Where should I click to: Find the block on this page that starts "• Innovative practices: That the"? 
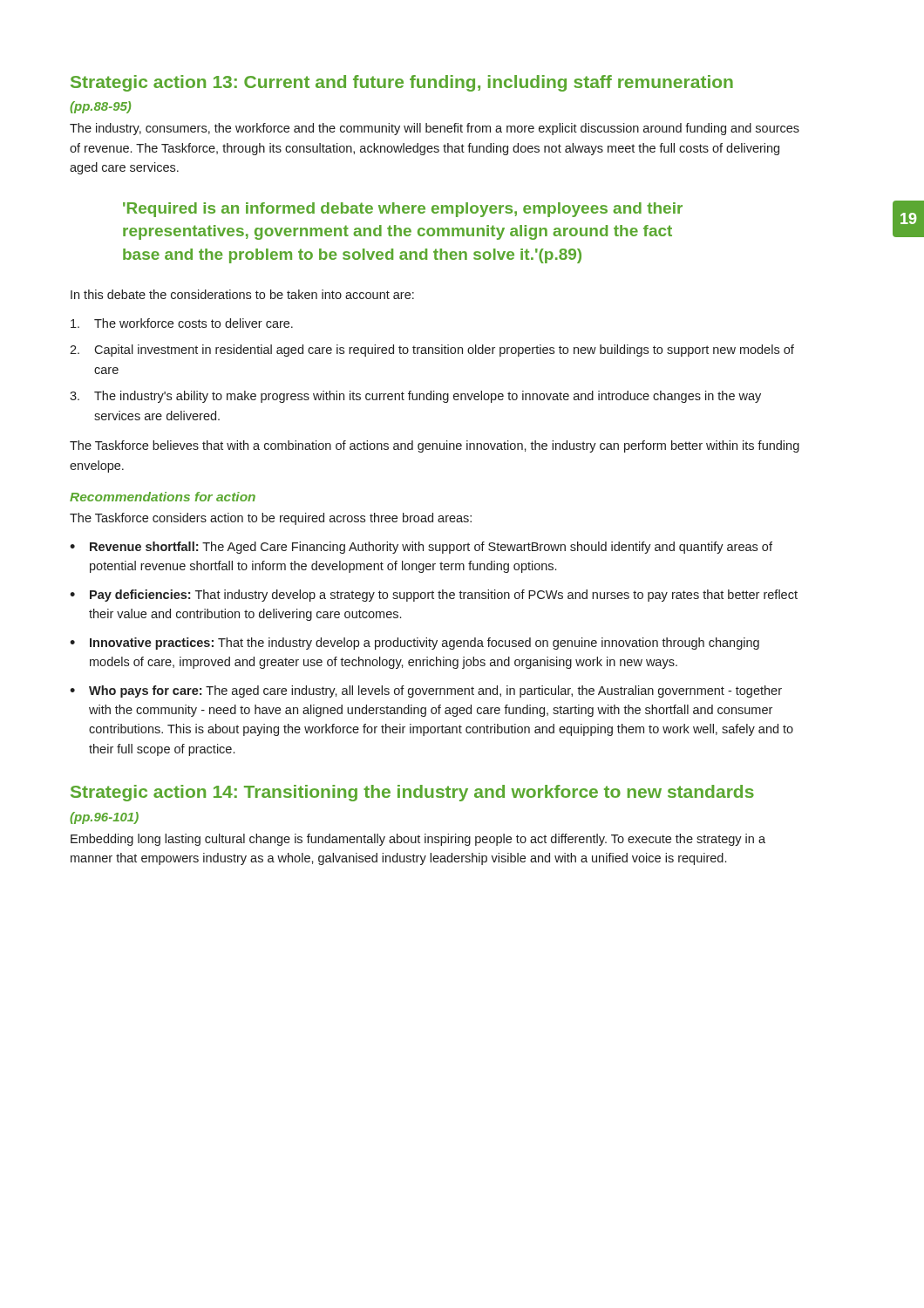pos(436,652)
